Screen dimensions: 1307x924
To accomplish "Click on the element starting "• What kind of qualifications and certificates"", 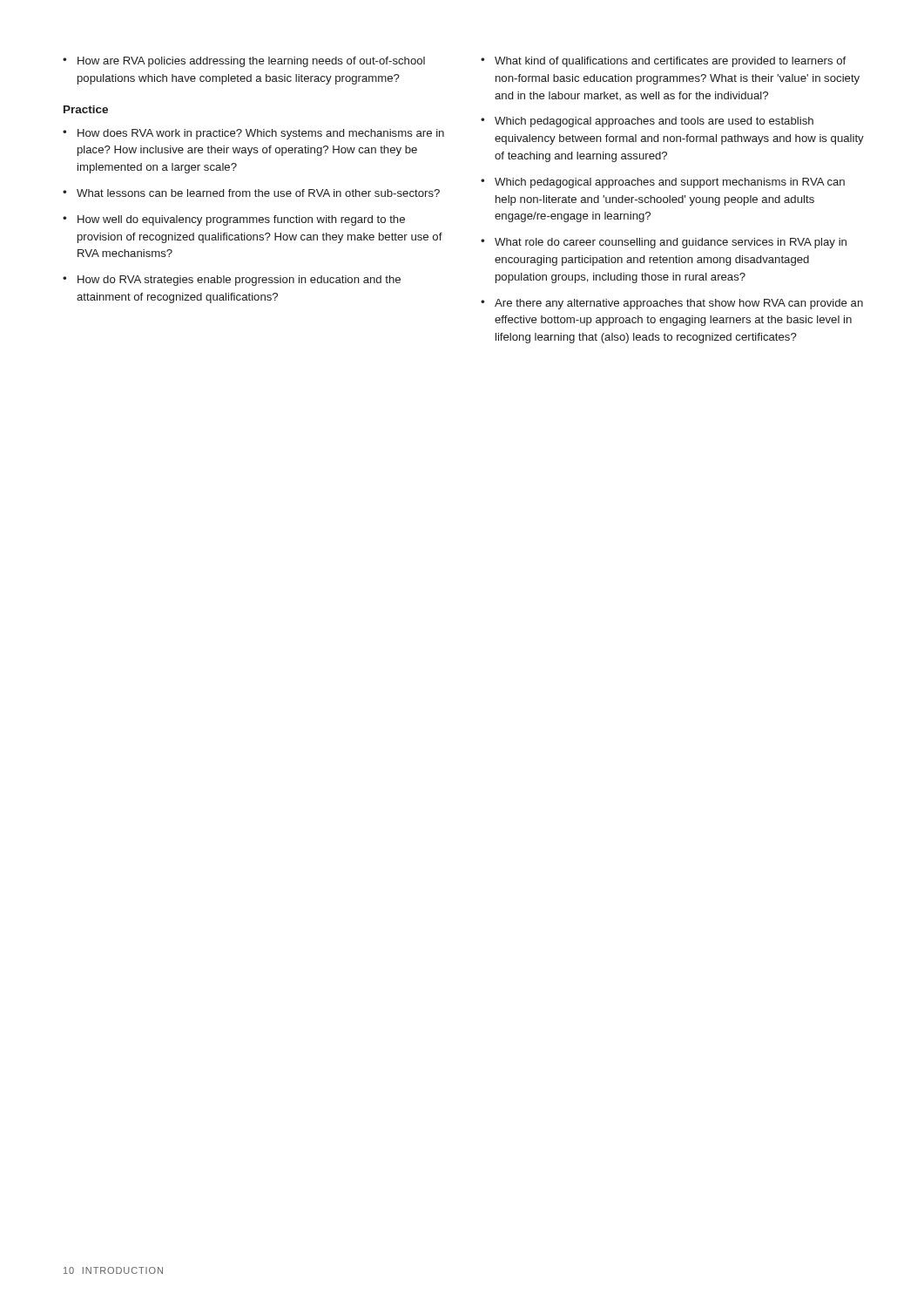I will coord(672,78).
